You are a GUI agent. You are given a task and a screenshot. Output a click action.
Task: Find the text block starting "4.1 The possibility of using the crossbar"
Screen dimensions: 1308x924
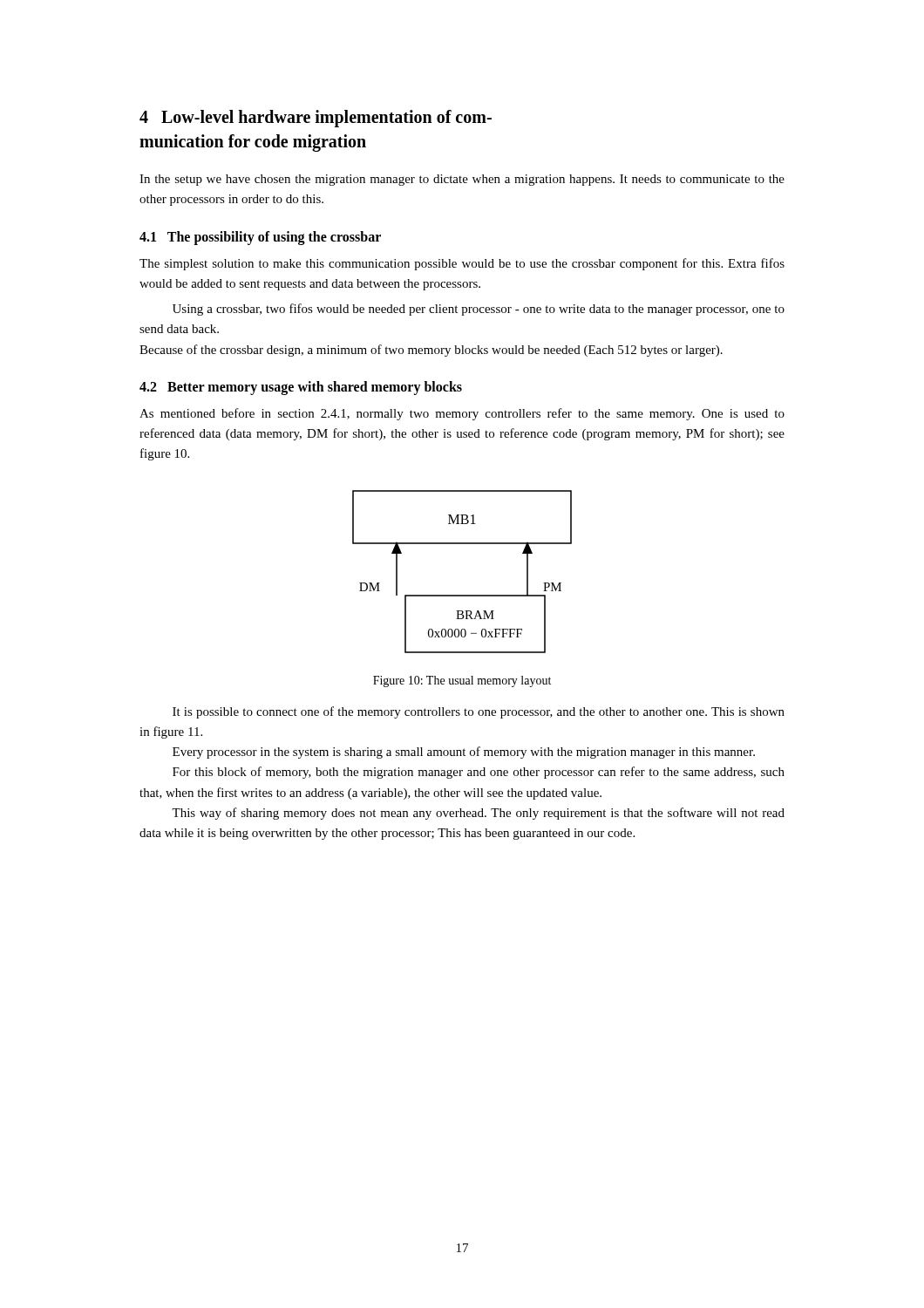[260, 236]
